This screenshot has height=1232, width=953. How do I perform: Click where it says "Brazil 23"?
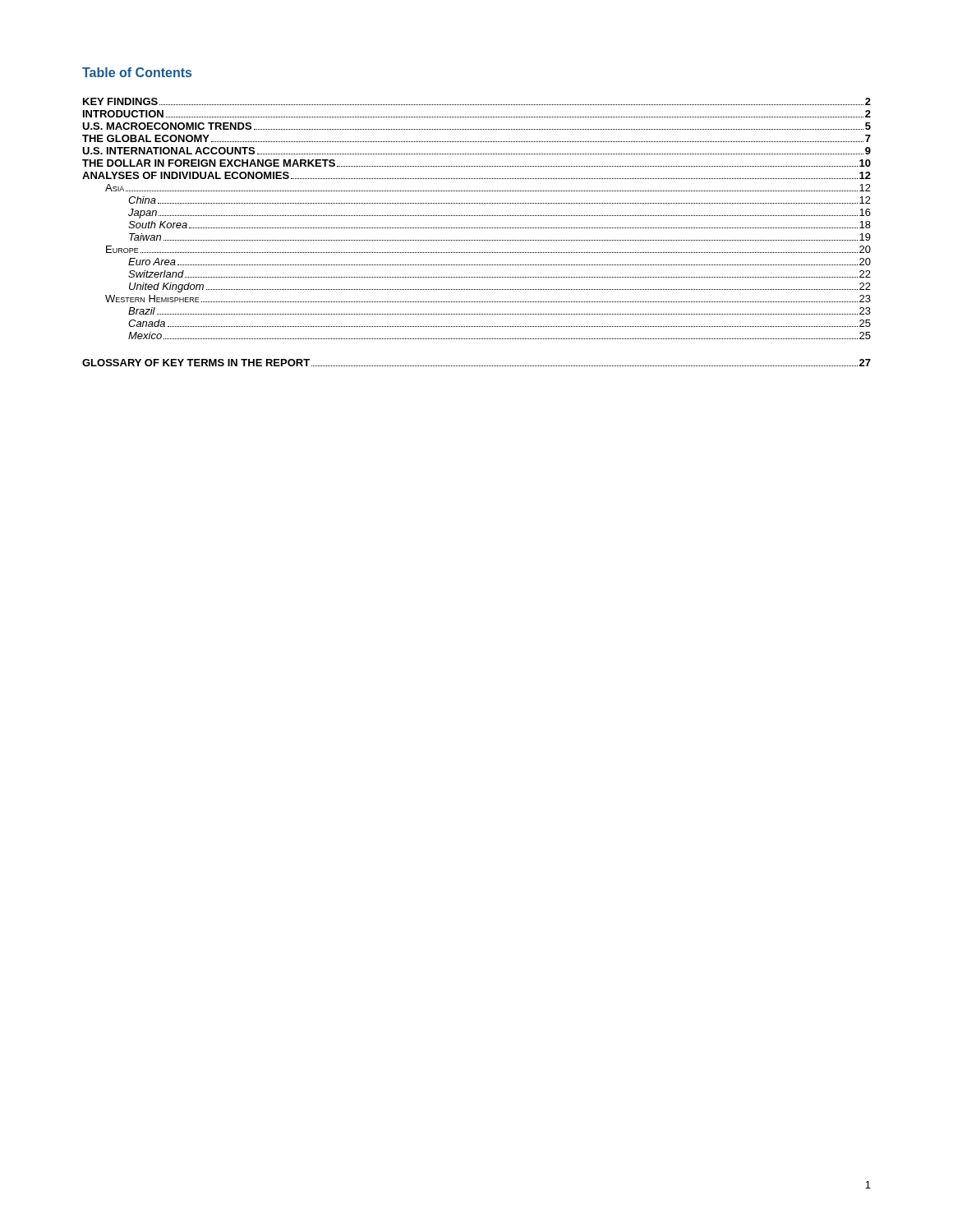(476, 311)
